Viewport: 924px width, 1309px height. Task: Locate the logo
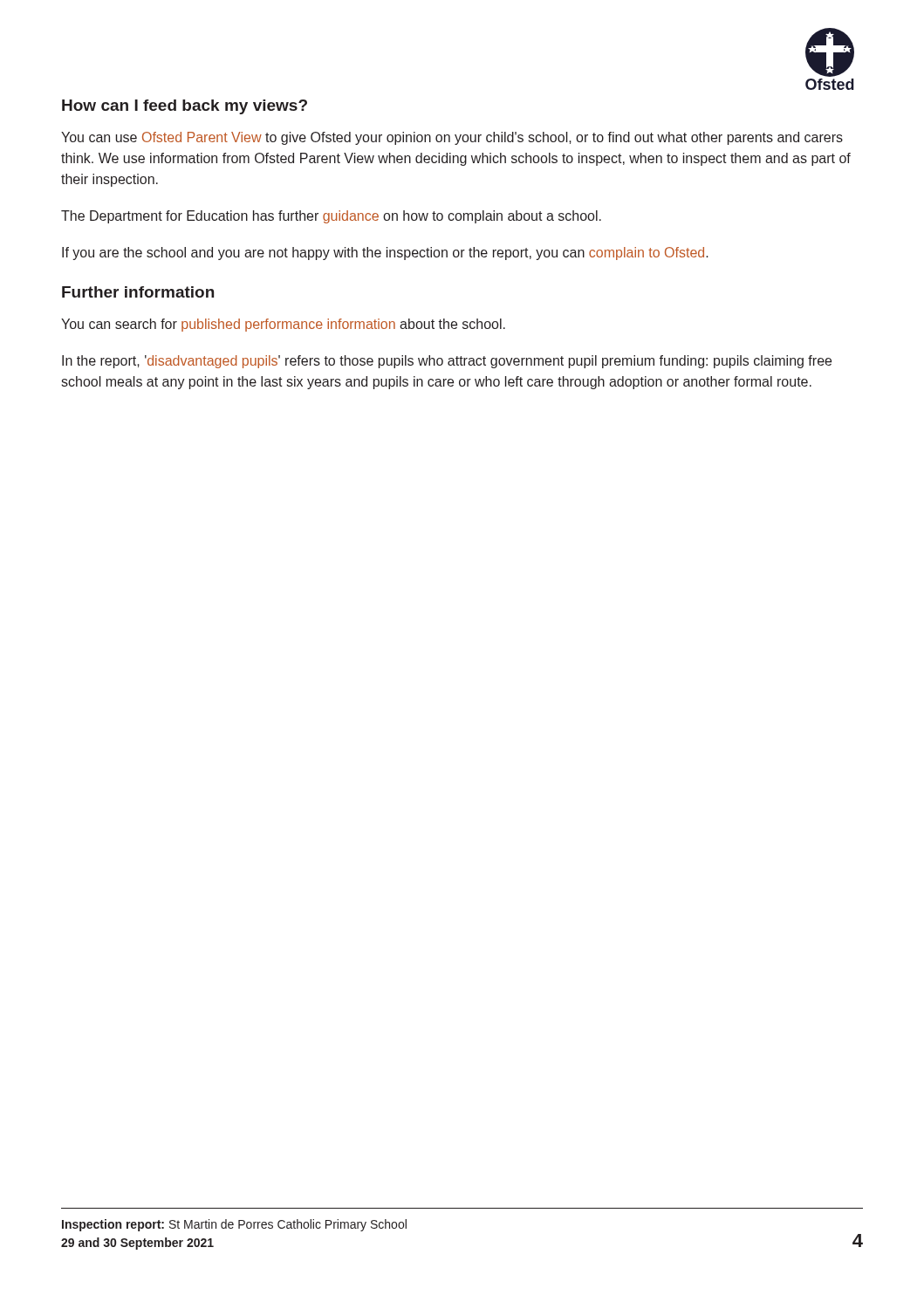tap(830, 63)
